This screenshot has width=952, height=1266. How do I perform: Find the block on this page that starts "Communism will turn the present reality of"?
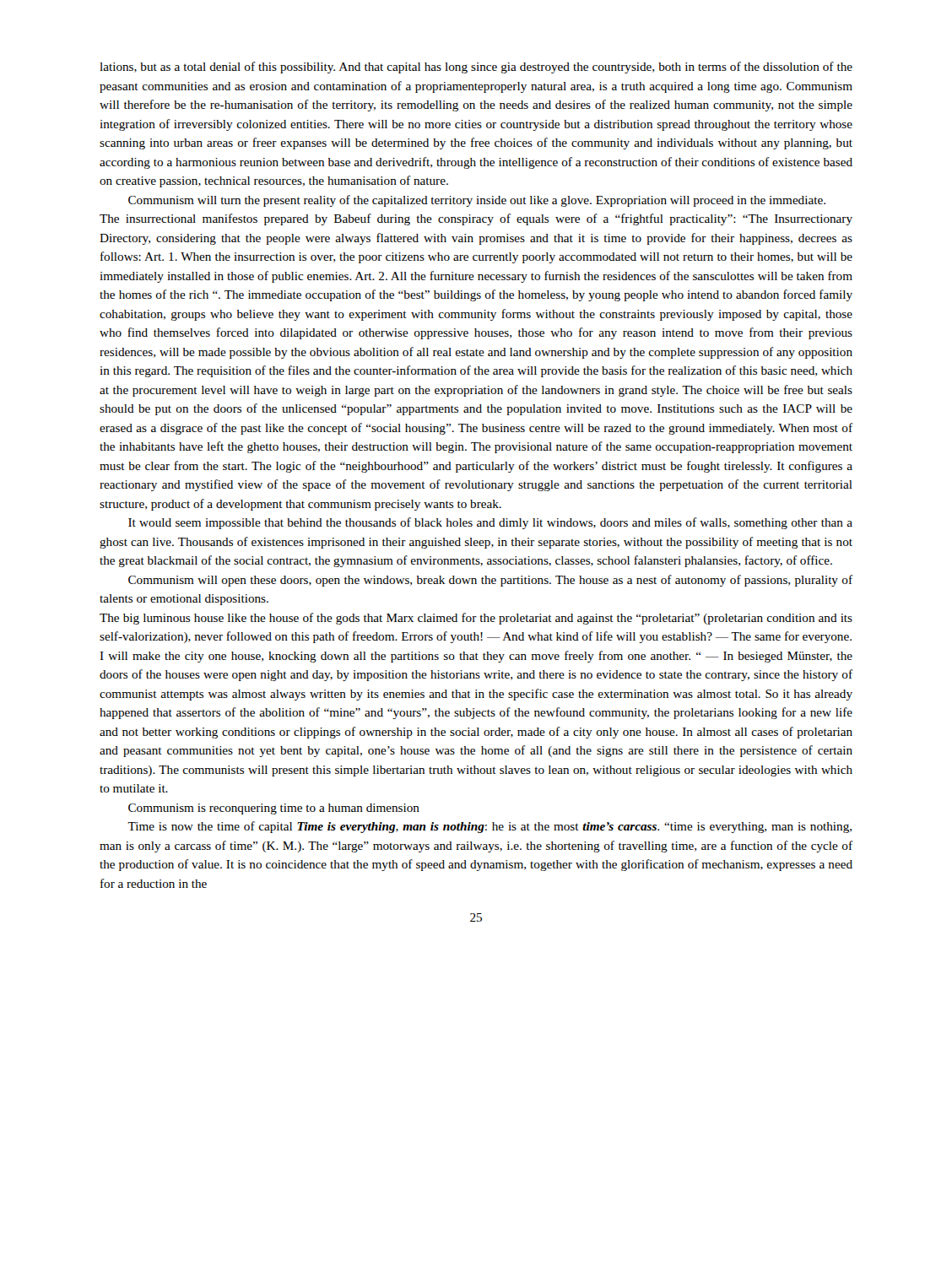tap(476, 200)
